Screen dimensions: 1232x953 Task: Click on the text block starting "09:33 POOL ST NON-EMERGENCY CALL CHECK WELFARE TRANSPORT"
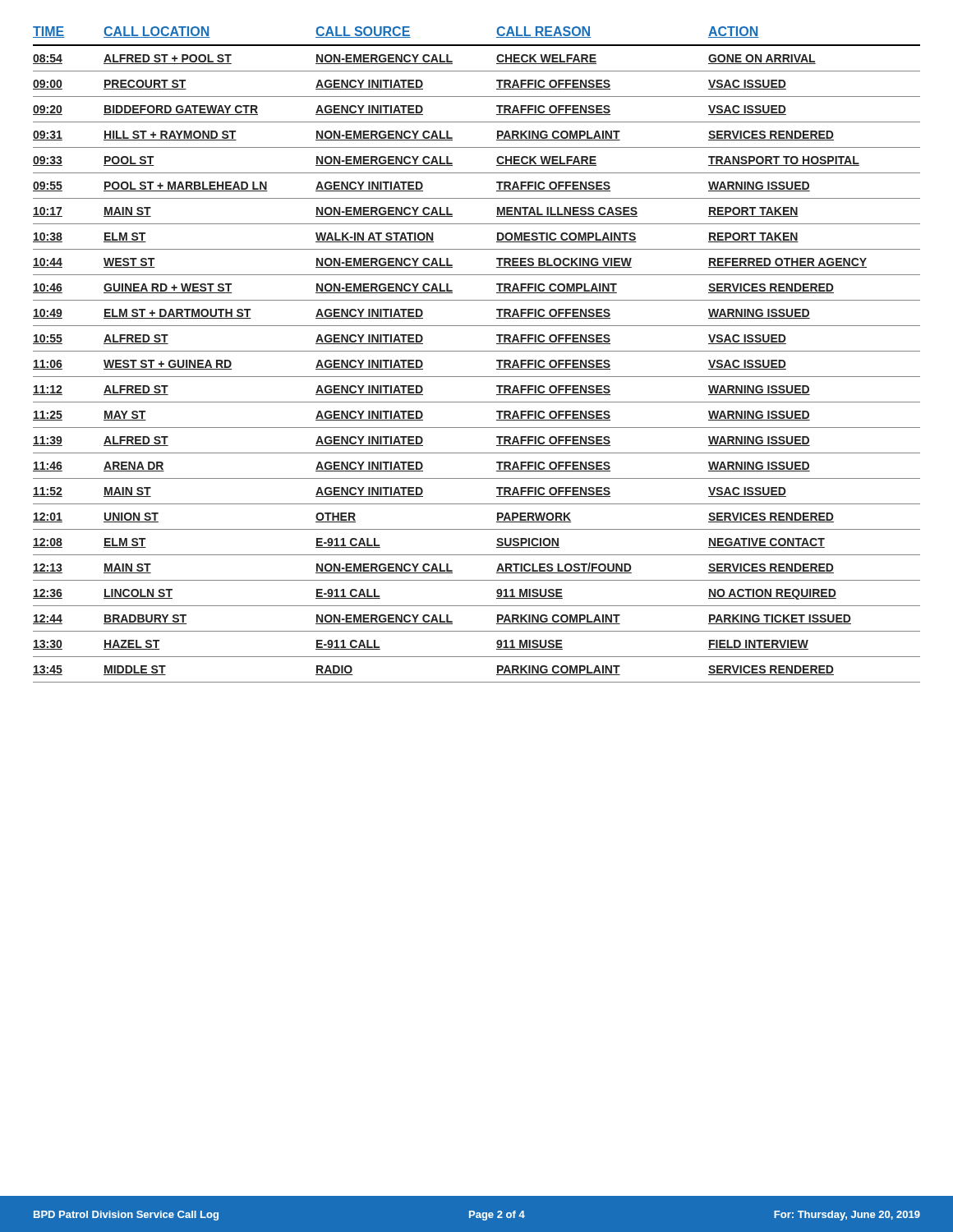point(446,161)
